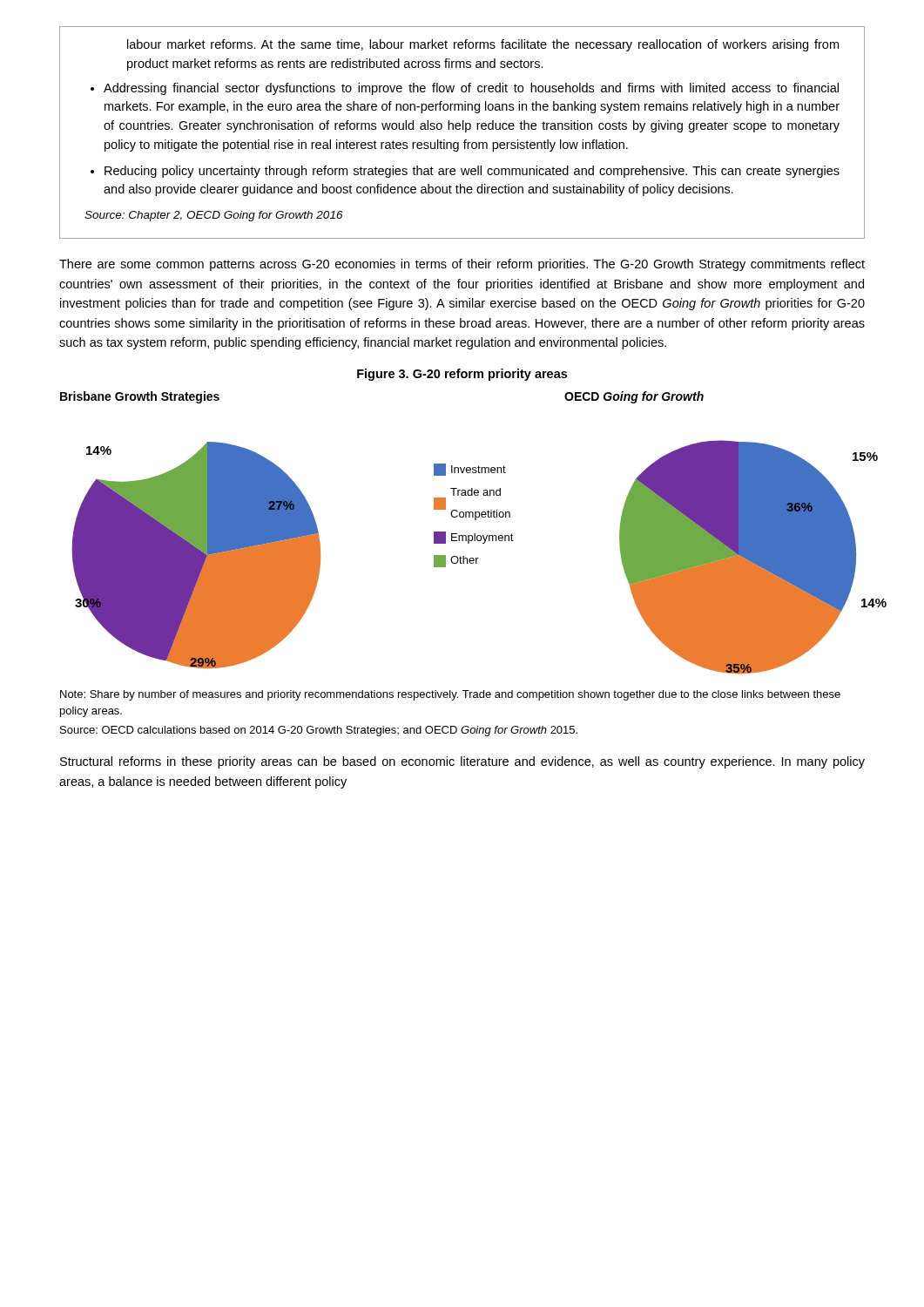
Task: Find the passage starting "Reducing policy uncertainty through reform strategies"
Action: (x=472, y=180)
